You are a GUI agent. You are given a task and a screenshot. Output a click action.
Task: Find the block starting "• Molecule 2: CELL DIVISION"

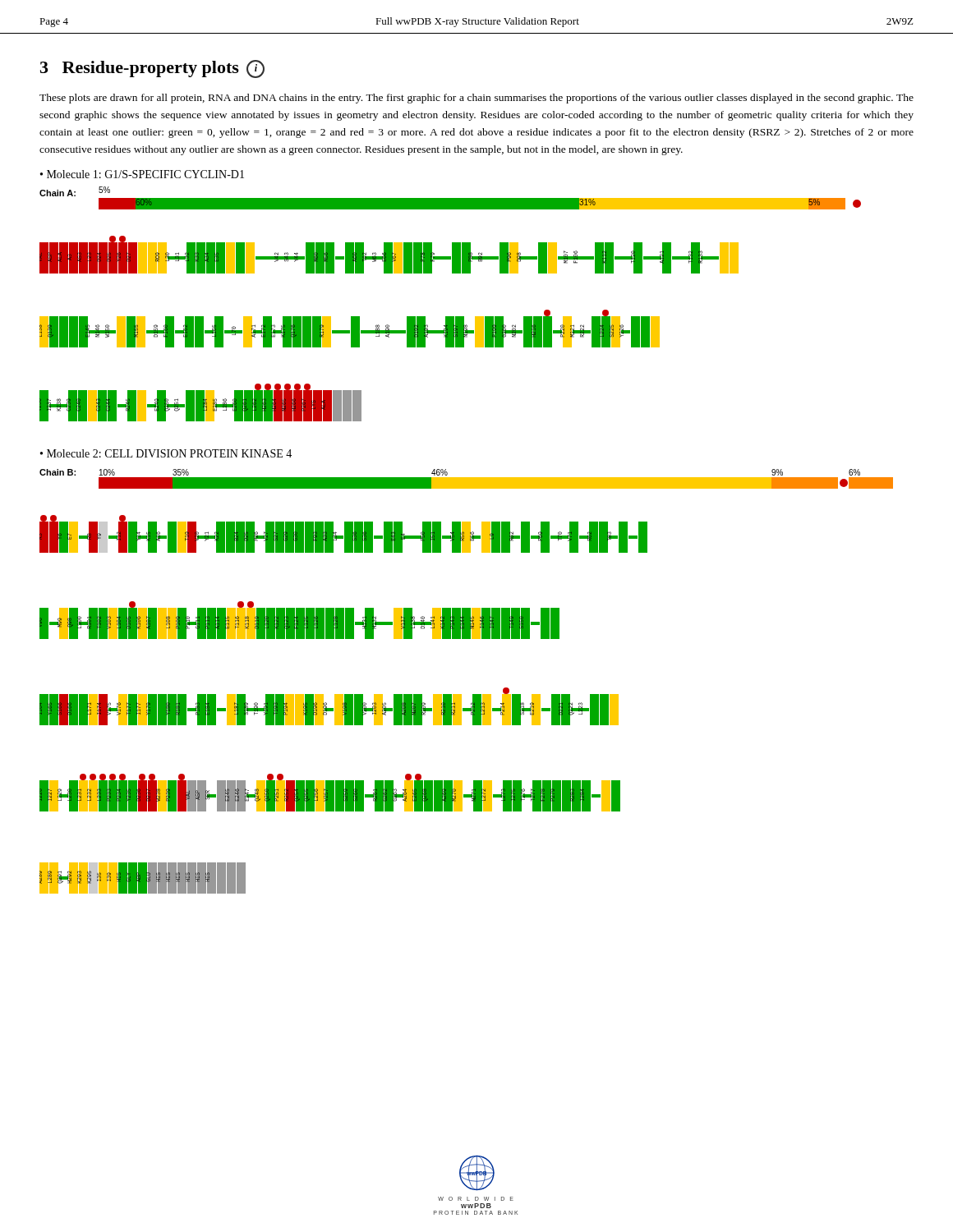[x=166, y=453]
